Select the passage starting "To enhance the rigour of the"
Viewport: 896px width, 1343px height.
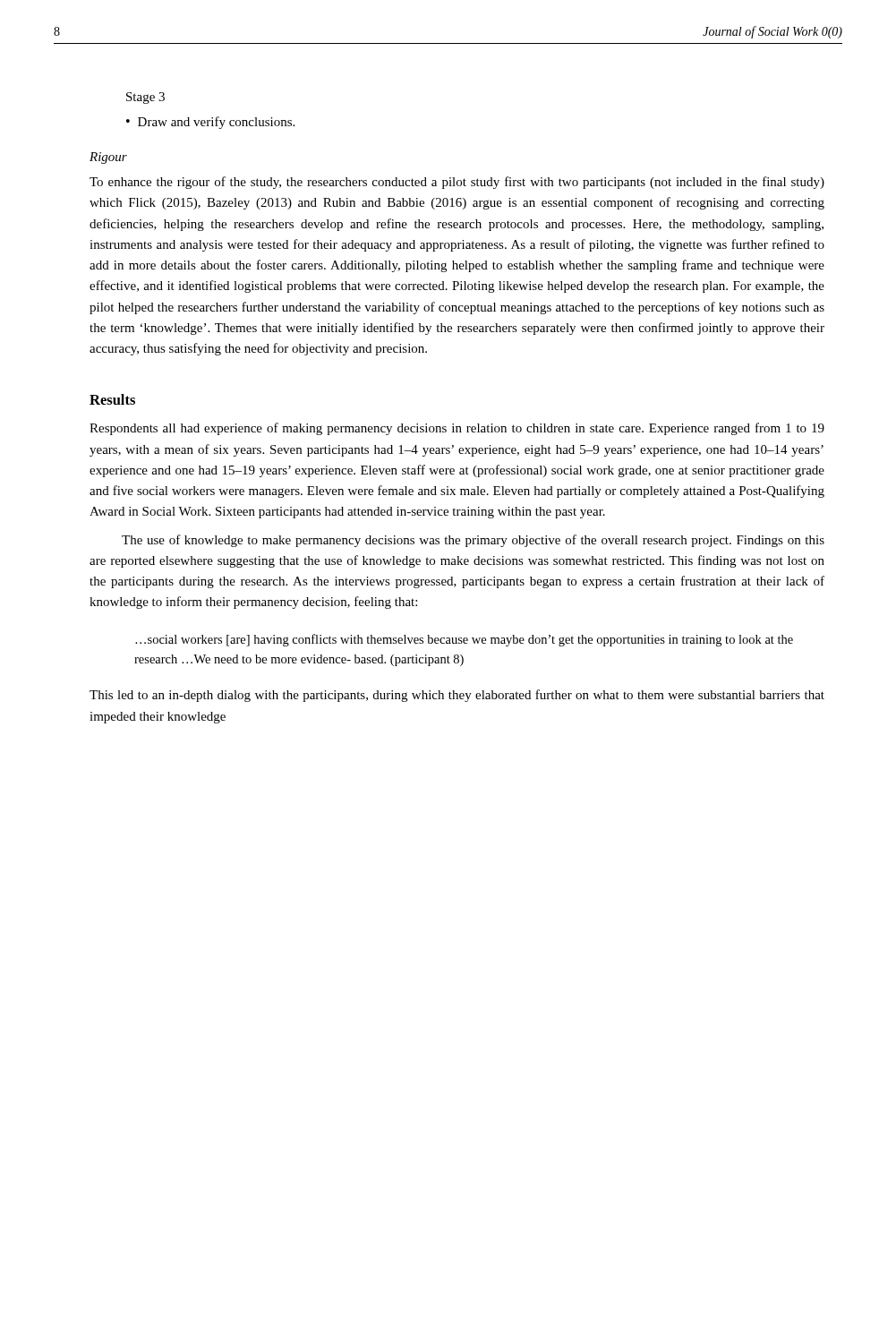[x=457, y=265]
